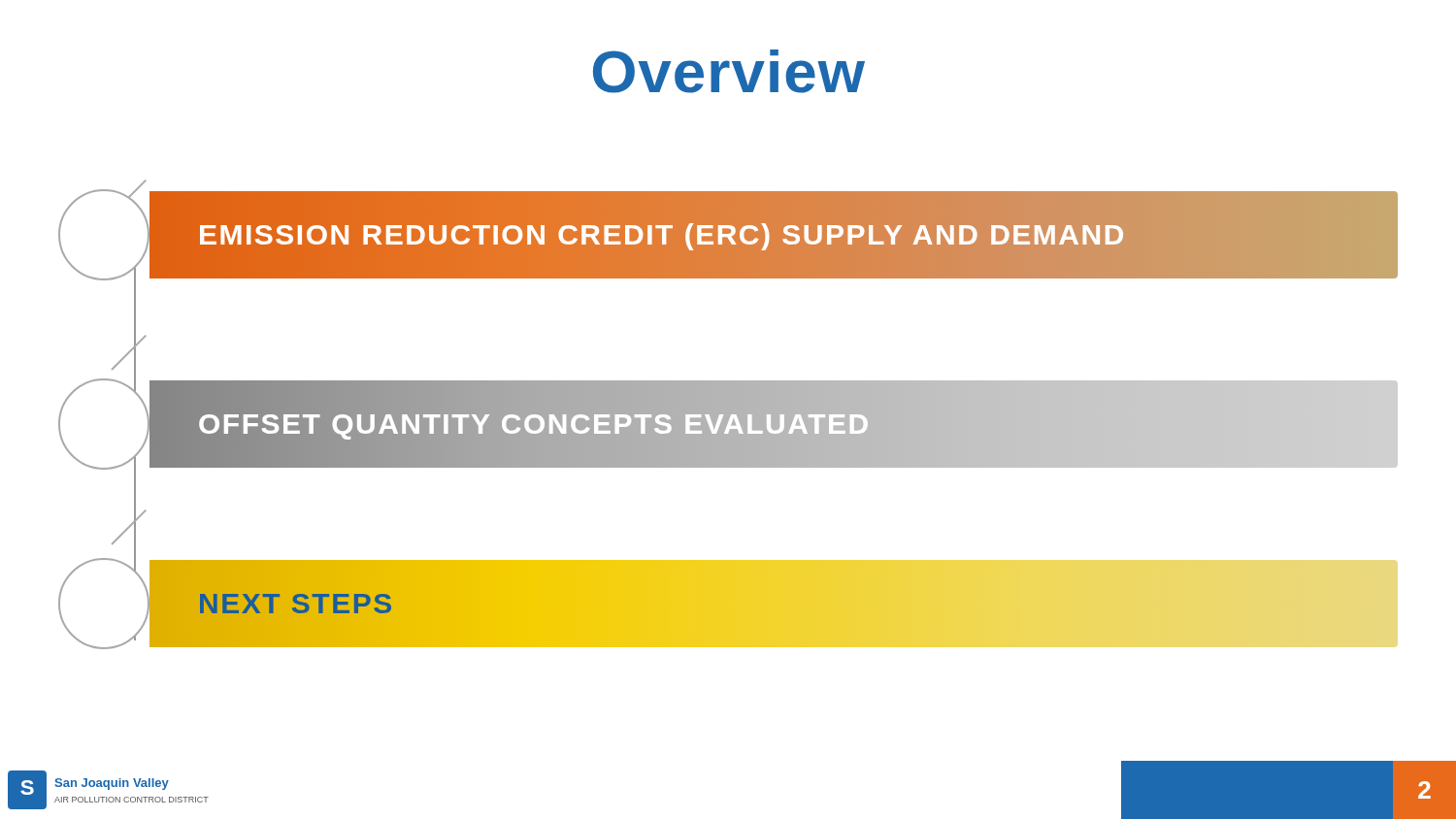Image resolution: width=1456 pixels, height=819 pixels.
Task: Select the region starting "OFFSET QUANTITY CONCEPTS EVALUATED"
Action: [534, 424]
